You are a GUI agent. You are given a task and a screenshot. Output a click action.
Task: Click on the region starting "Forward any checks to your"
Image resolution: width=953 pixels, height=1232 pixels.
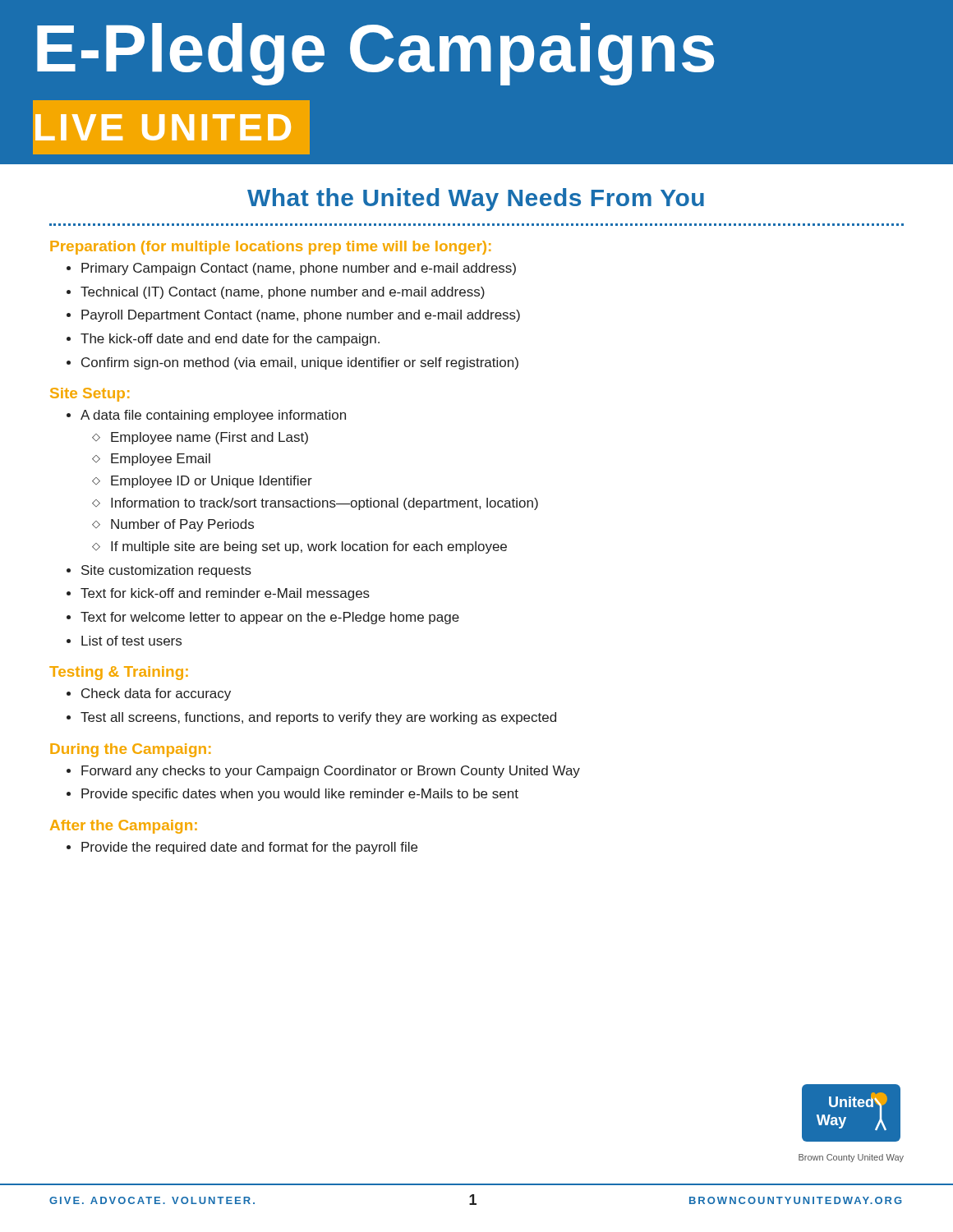click(x=492, y=771)
